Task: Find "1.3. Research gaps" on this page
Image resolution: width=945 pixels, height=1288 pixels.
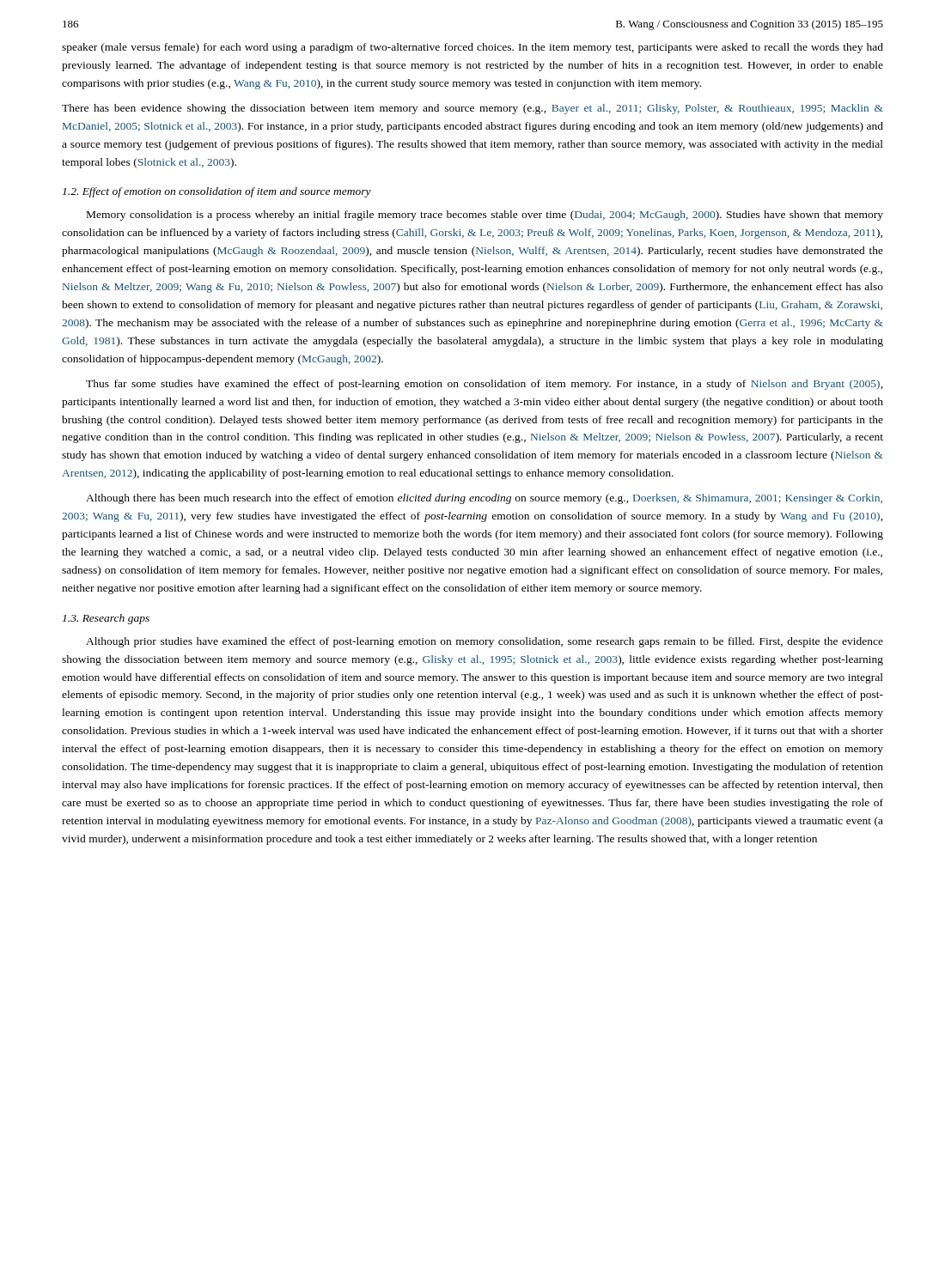Action: coord(106,619)
